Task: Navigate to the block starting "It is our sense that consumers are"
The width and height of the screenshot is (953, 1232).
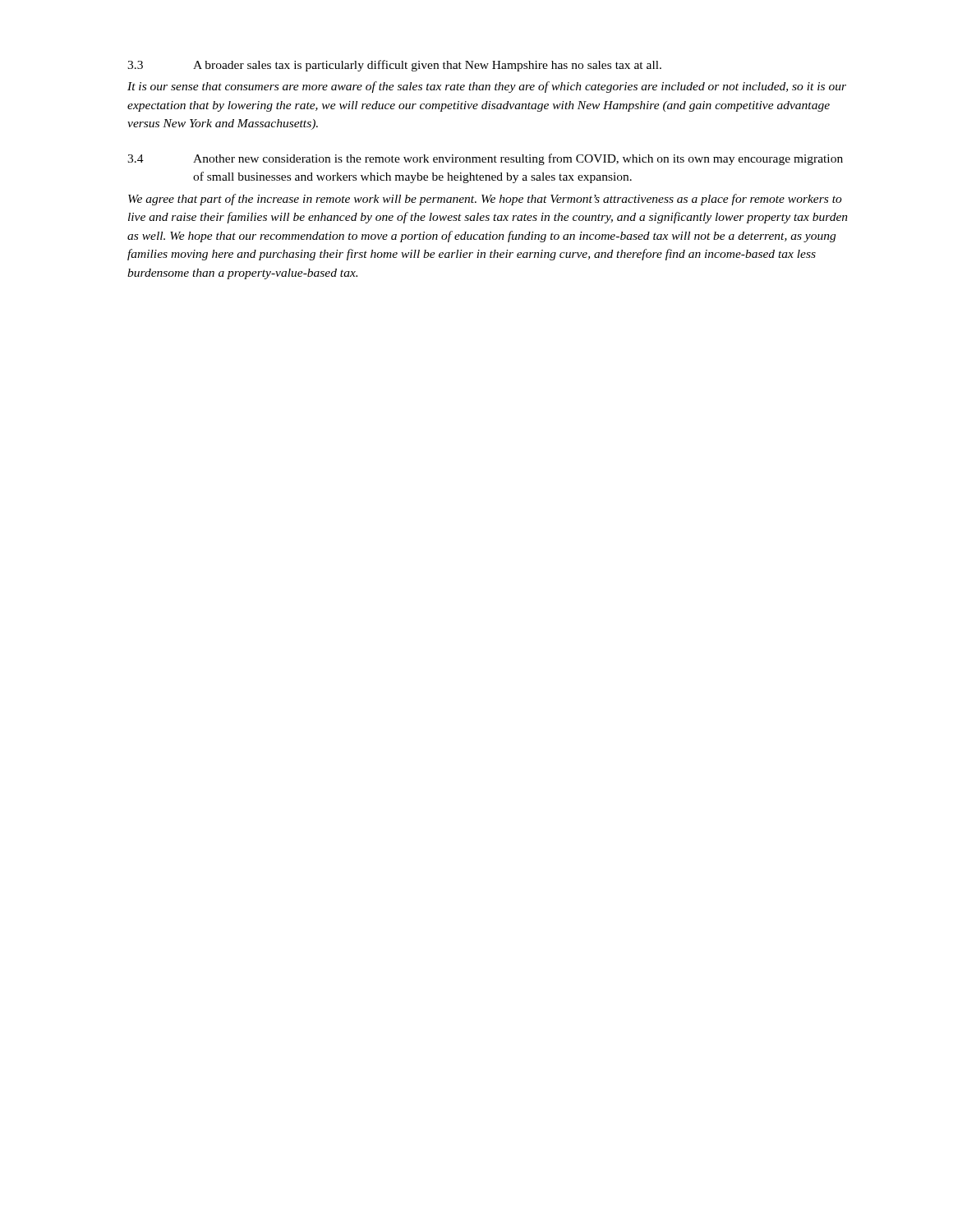Action: click(487, 105)
